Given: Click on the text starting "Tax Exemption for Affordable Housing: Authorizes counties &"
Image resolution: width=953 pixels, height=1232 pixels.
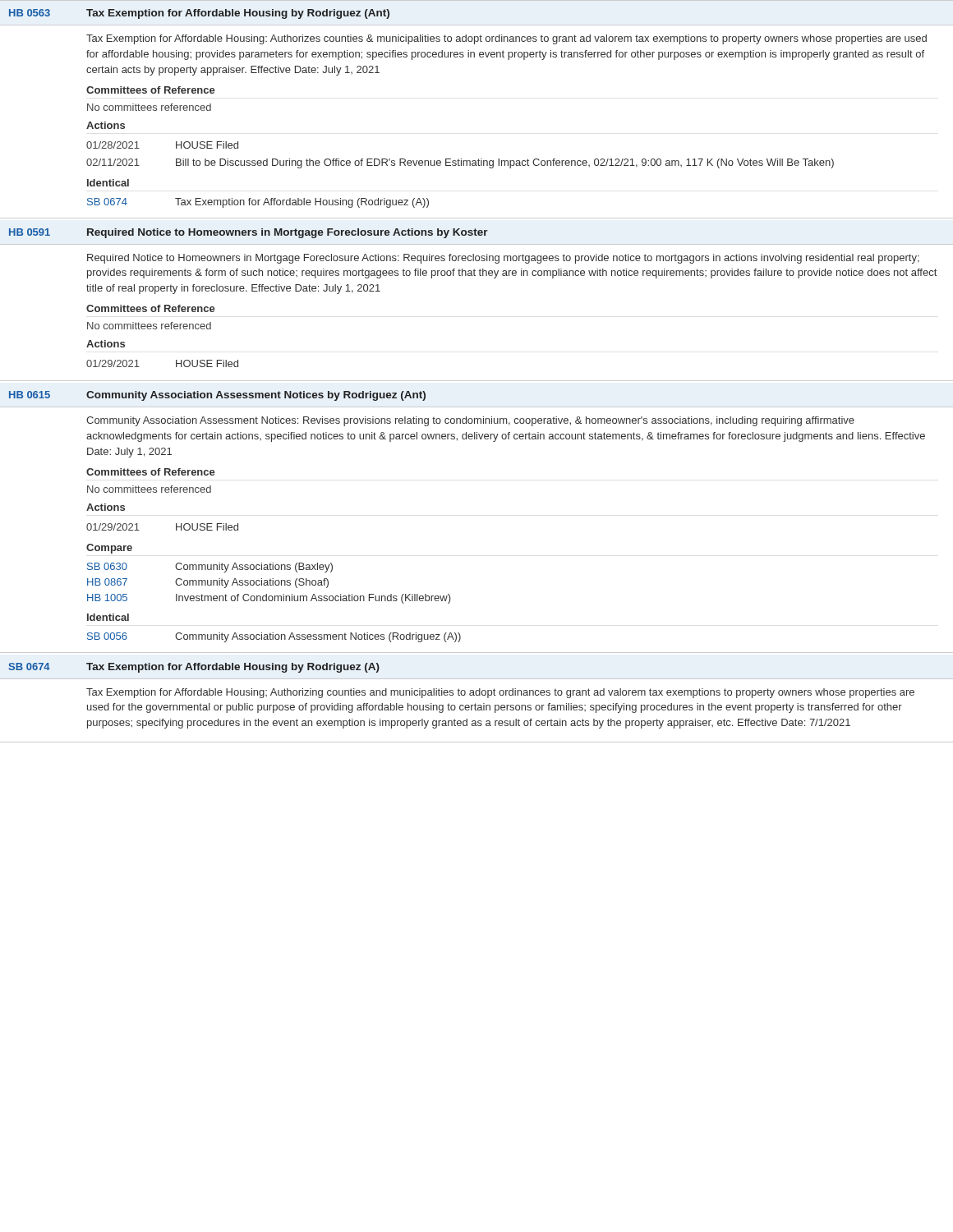Looking at the screenshot, I should coord(507,54).
